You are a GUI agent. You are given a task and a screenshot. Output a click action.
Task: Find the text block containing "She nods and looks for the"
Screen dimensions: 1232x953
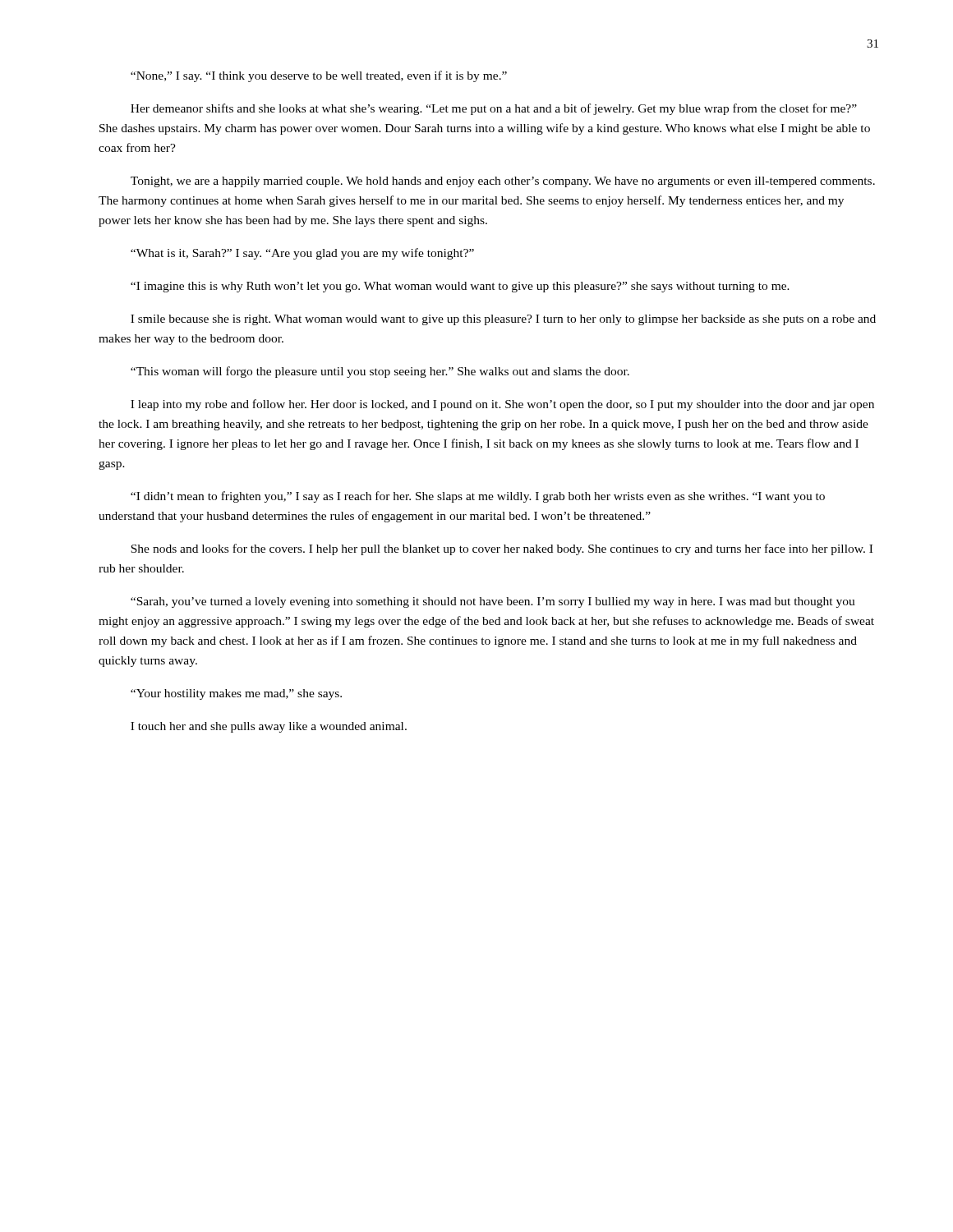pos(489,559)
